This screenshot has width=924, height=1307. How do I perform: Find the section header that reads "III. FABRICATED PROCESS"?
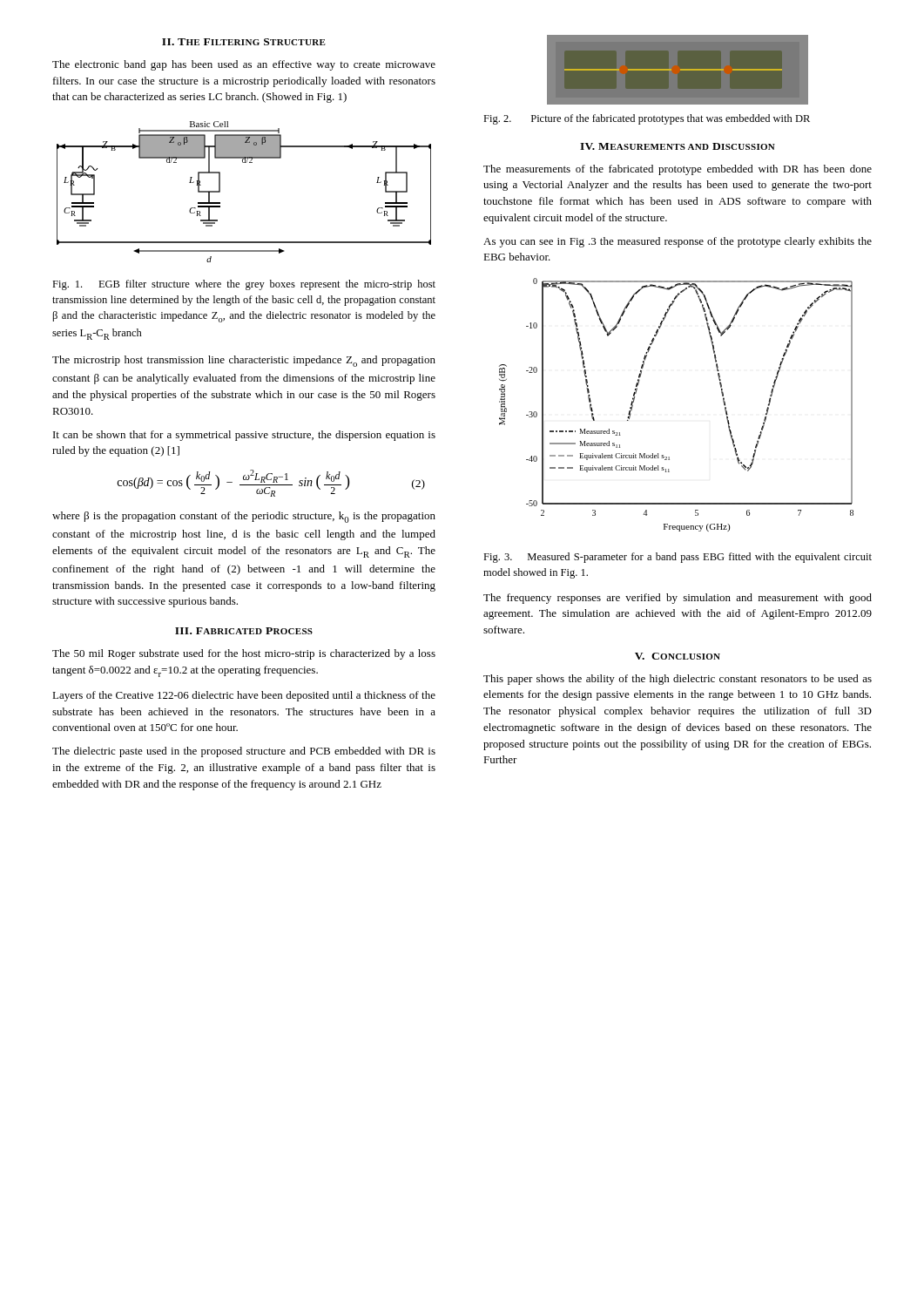(244, 630)
